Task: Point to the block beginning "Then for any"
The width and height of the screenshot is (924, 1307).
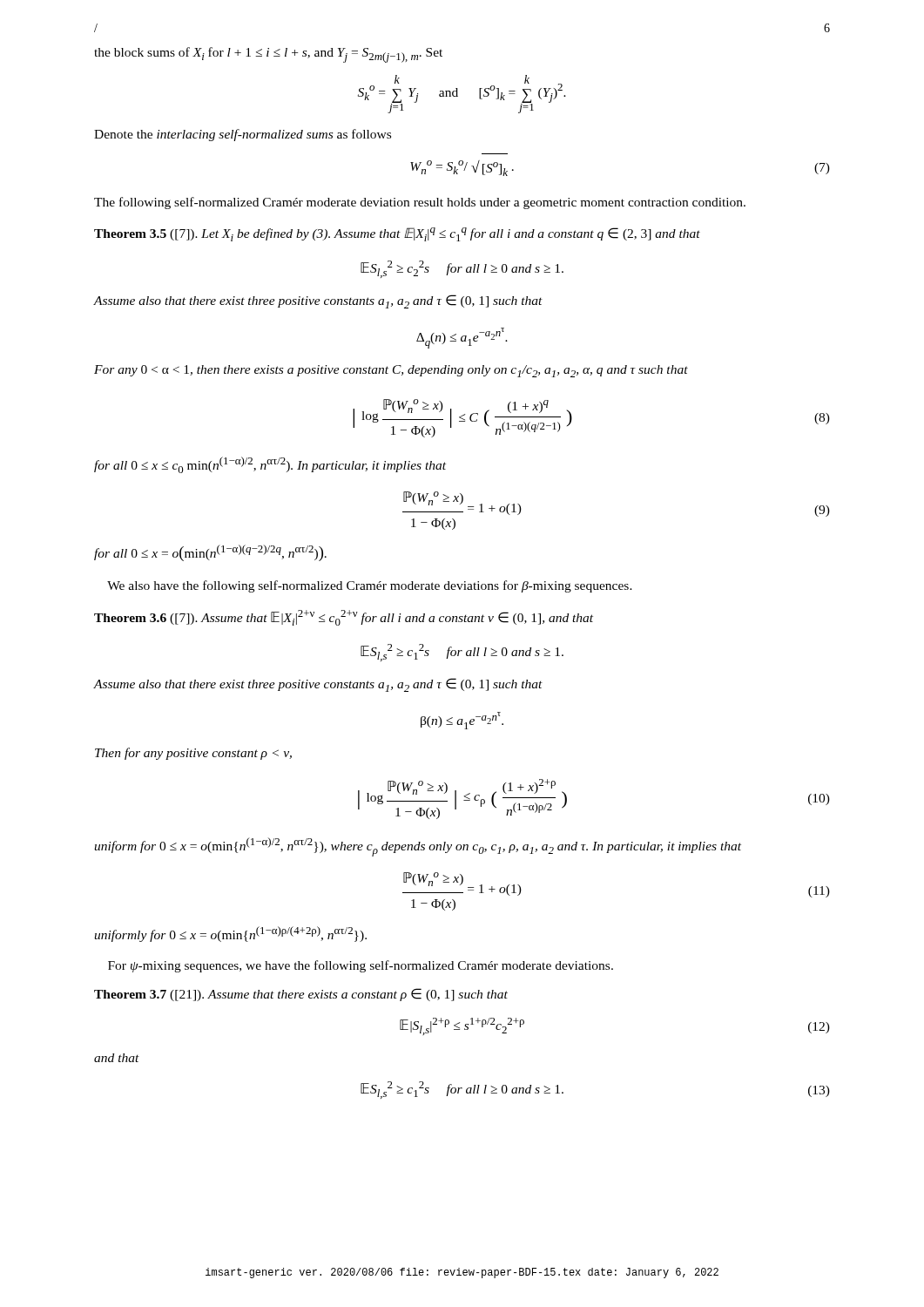Action: point(193,753)
